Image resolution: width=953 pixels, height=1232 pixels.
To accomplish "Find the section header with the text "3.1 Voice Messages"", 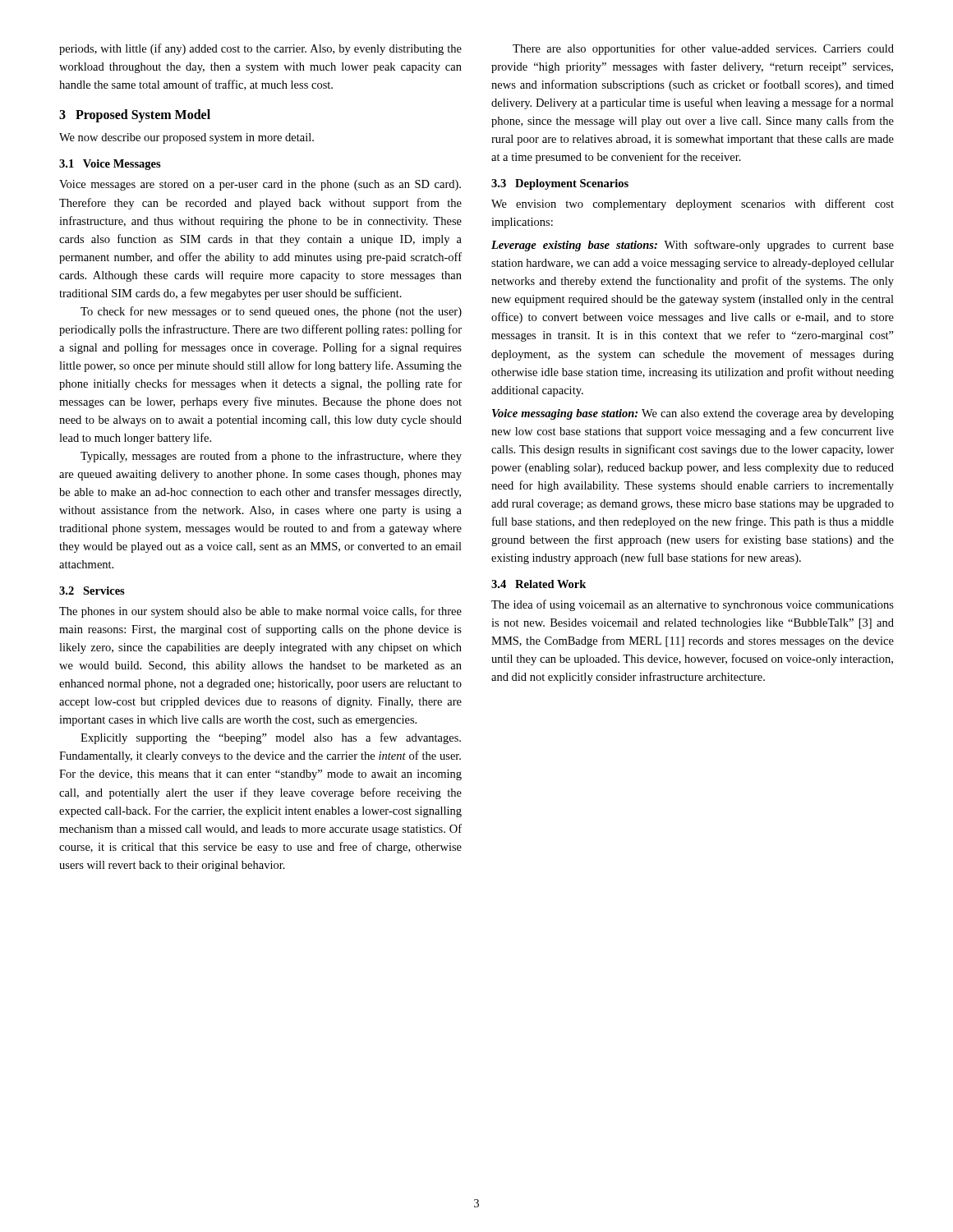I will [110, 164].
